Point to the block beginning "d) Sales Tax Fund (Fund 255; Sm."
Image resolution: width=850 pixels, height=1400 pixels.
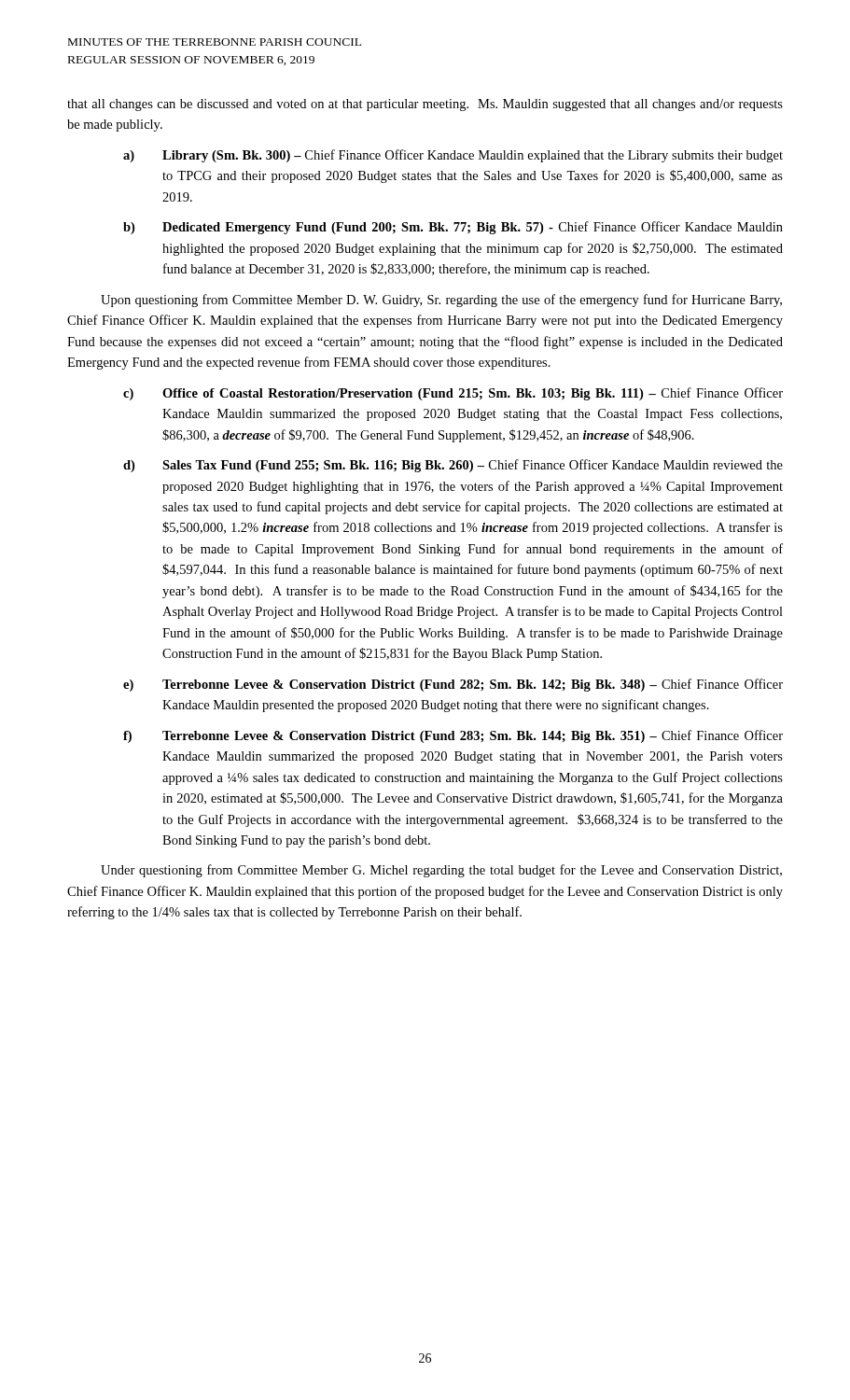click(x=453, y=559)
